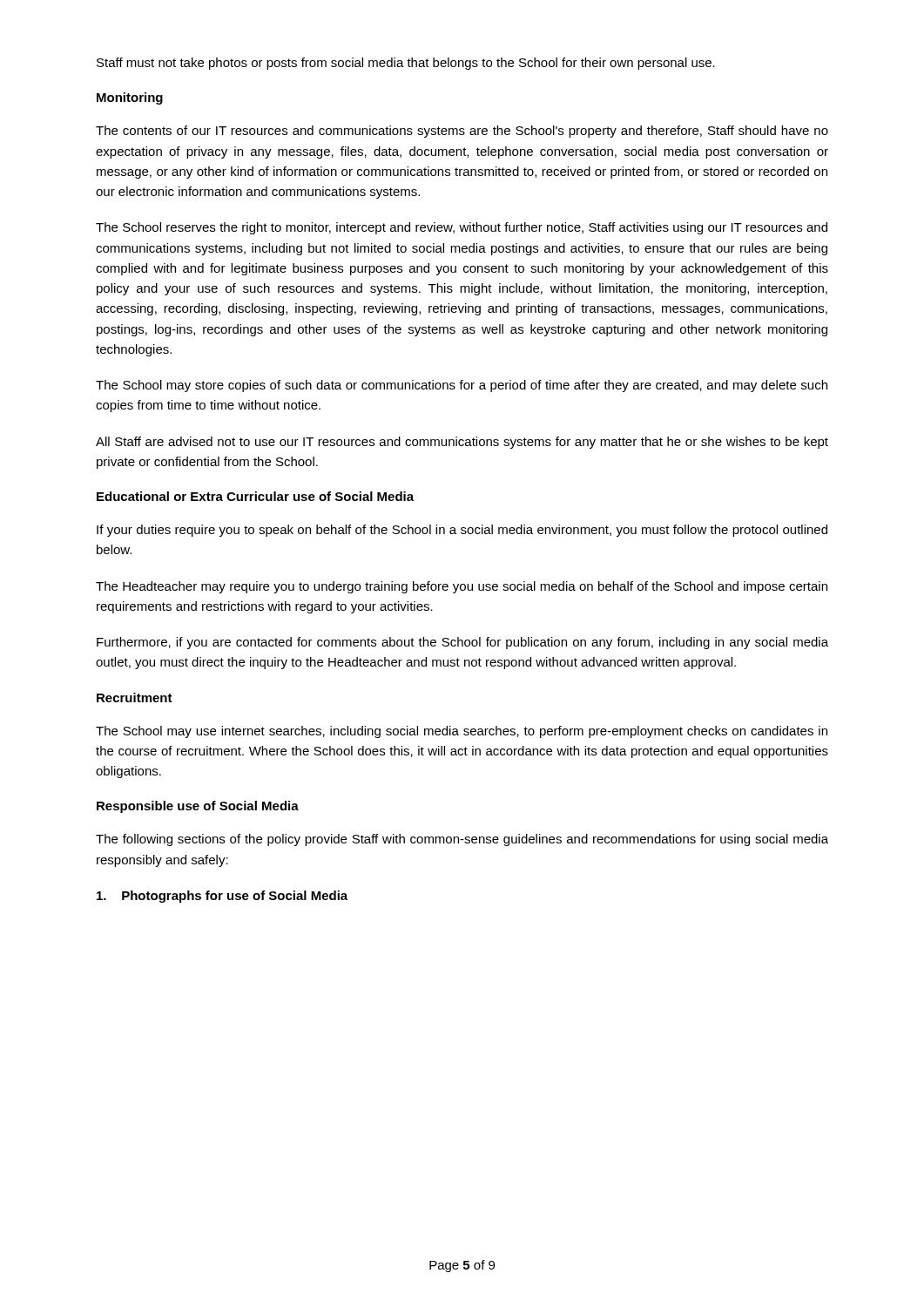Viewport: 924px width, 1307px height.
Task: Select the text block with the text "Furthermore, if you are contacted for comments about"
Action: point(462,652)
